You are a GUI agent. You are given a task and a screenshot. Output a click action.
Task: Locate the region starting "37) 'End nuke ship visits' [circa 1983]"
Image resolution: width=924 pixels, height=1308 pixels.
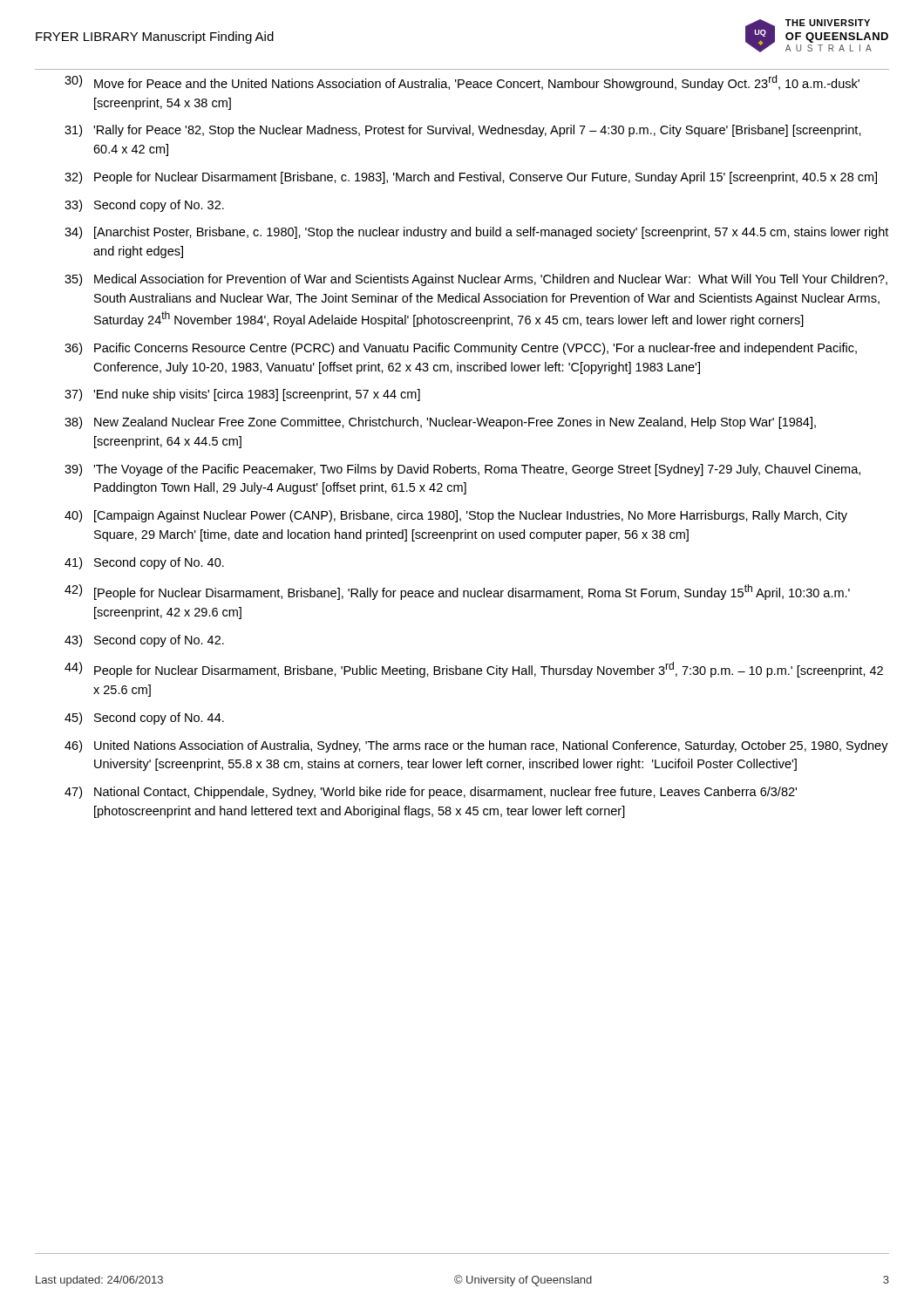[x=242, y=395]
